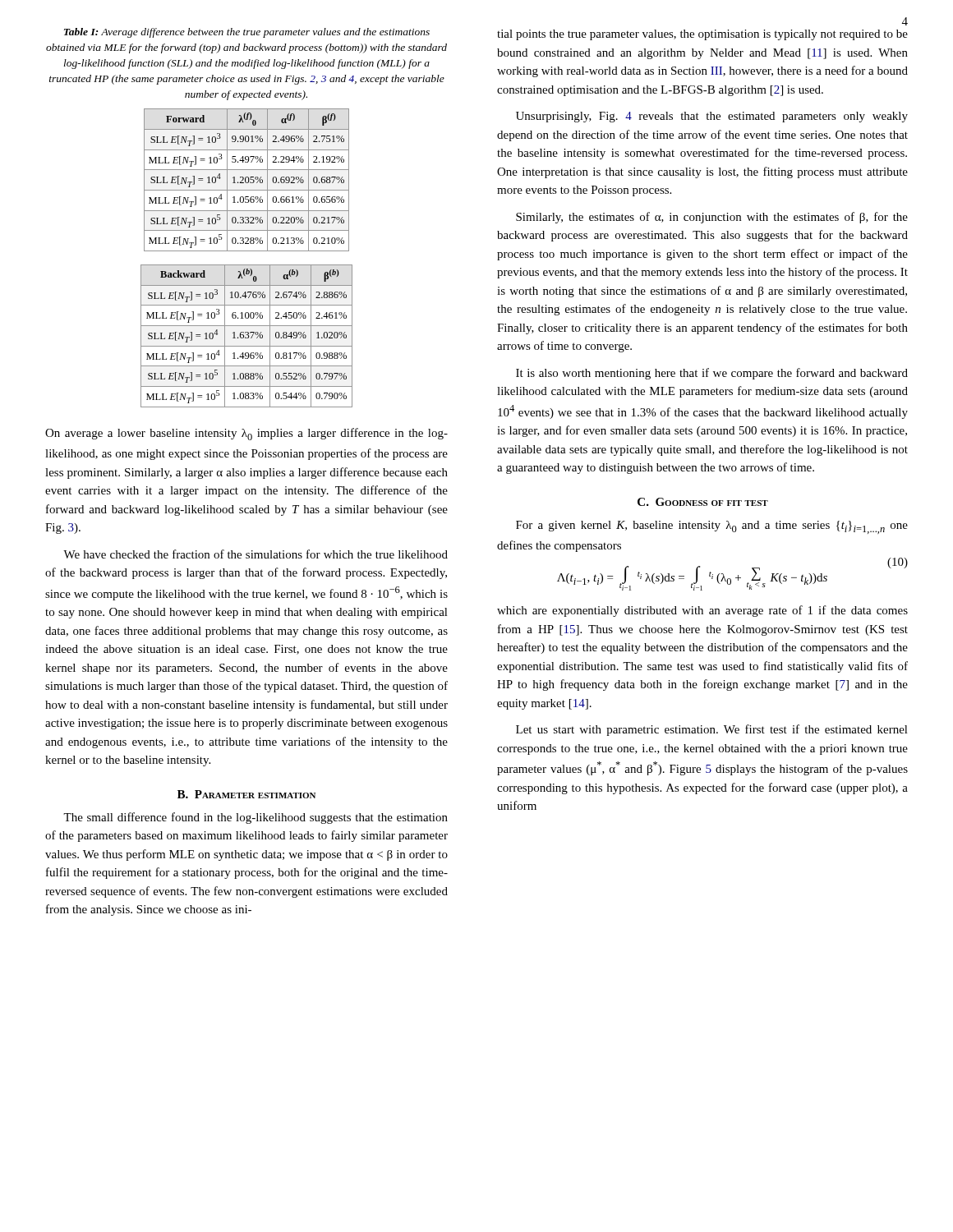Viewport: 953px width, 1232px height.
Task: Find the text starting "It is also worth mentioning here that if"
Action: pyautogui.click(x=702, y=420)
